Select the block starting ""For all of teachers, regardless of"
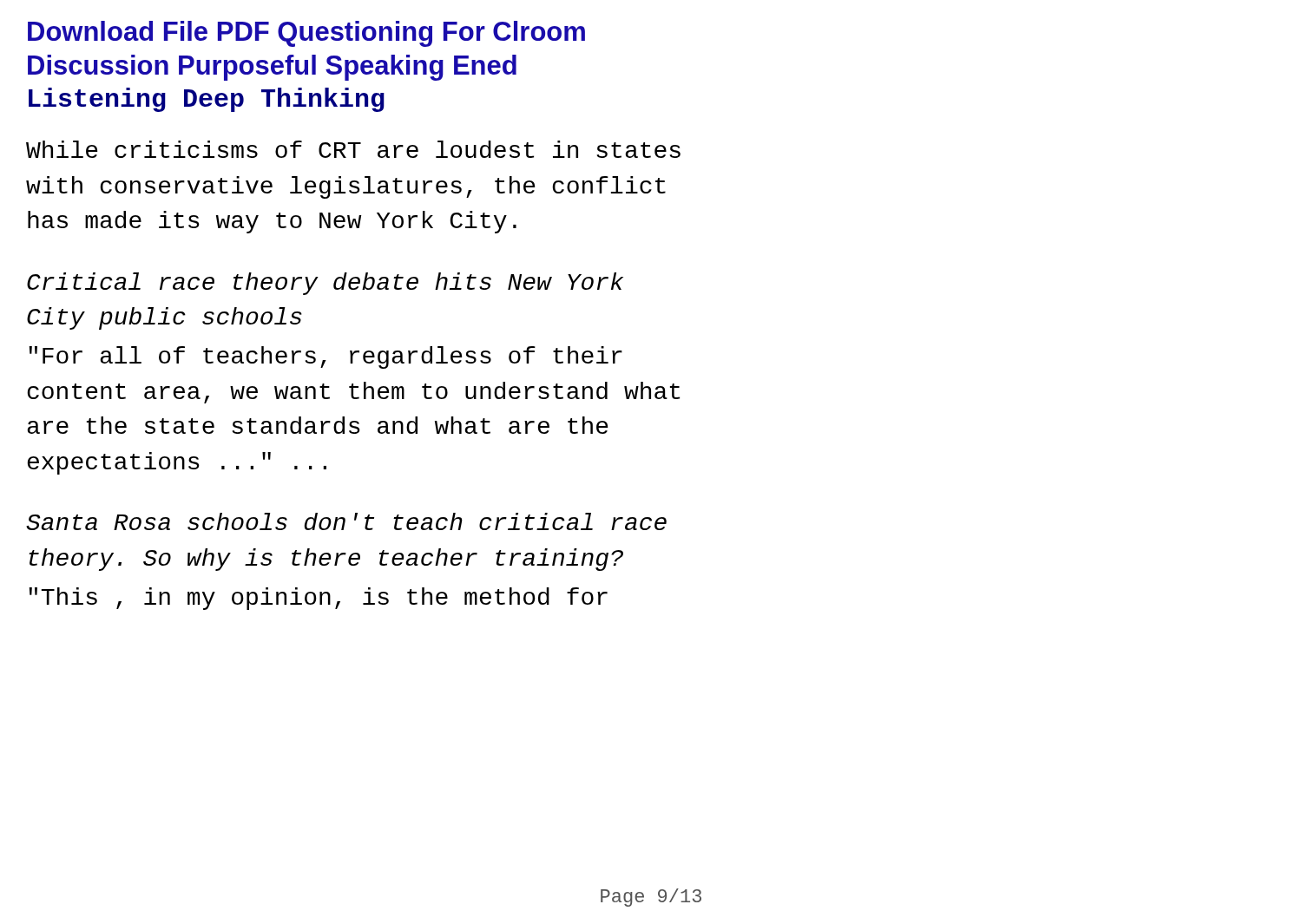Viewport: 1302px width, 924px height. click(354, 410)
